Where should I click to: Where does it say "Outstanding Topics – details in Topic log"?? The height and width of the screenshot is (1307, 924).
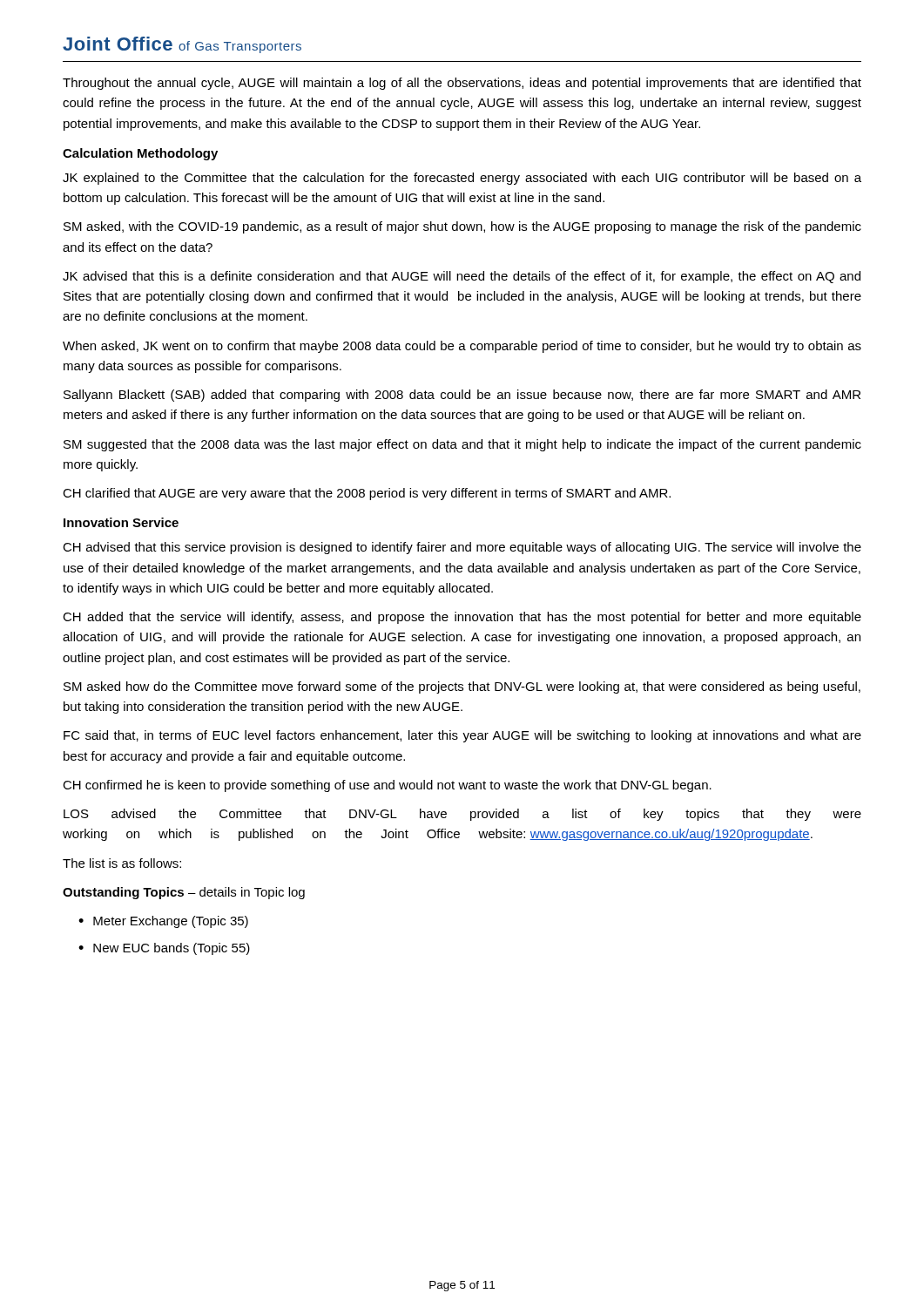coord(184,892)
